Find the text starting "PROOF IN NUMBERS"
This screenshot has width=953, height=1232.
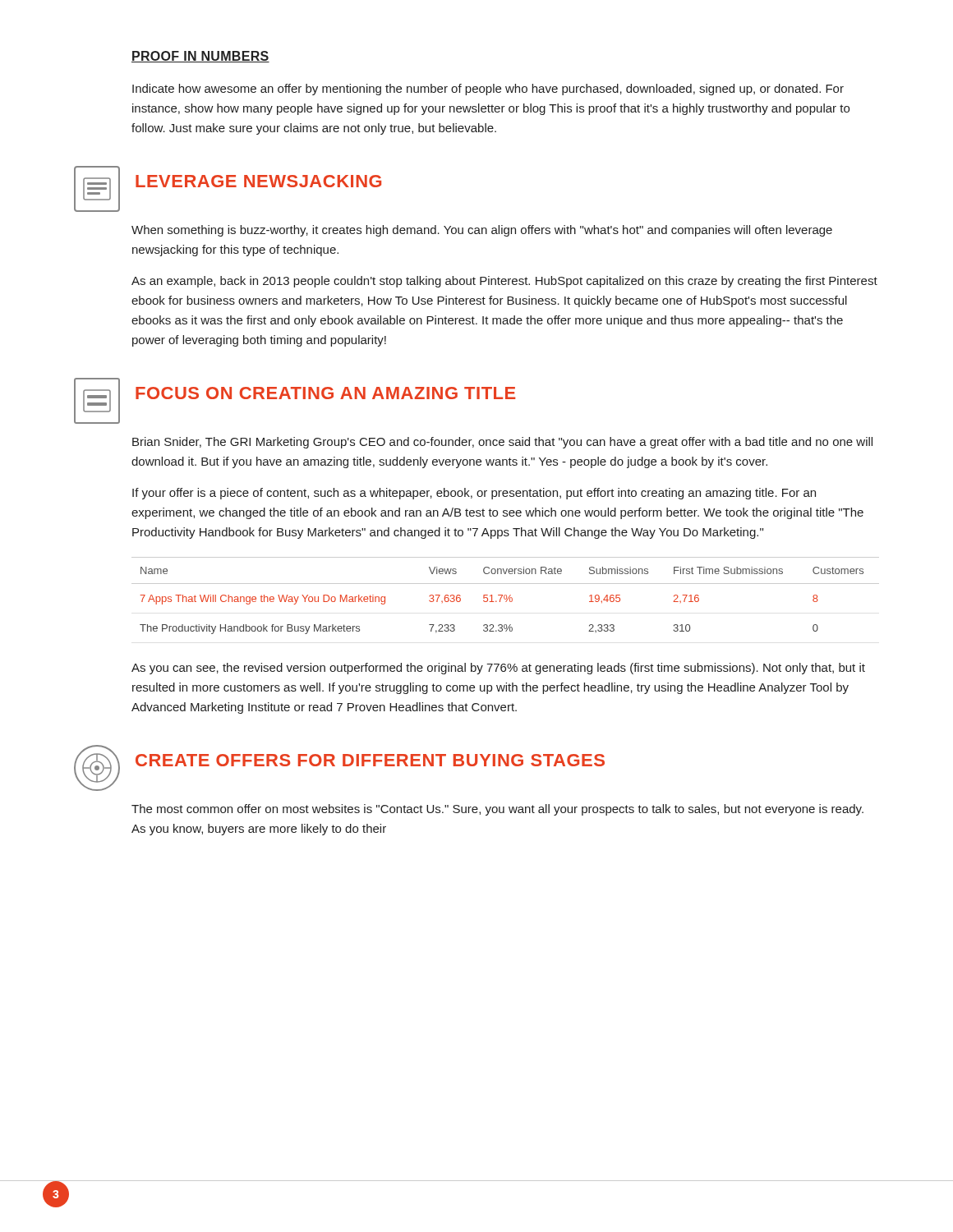[200, 56]
